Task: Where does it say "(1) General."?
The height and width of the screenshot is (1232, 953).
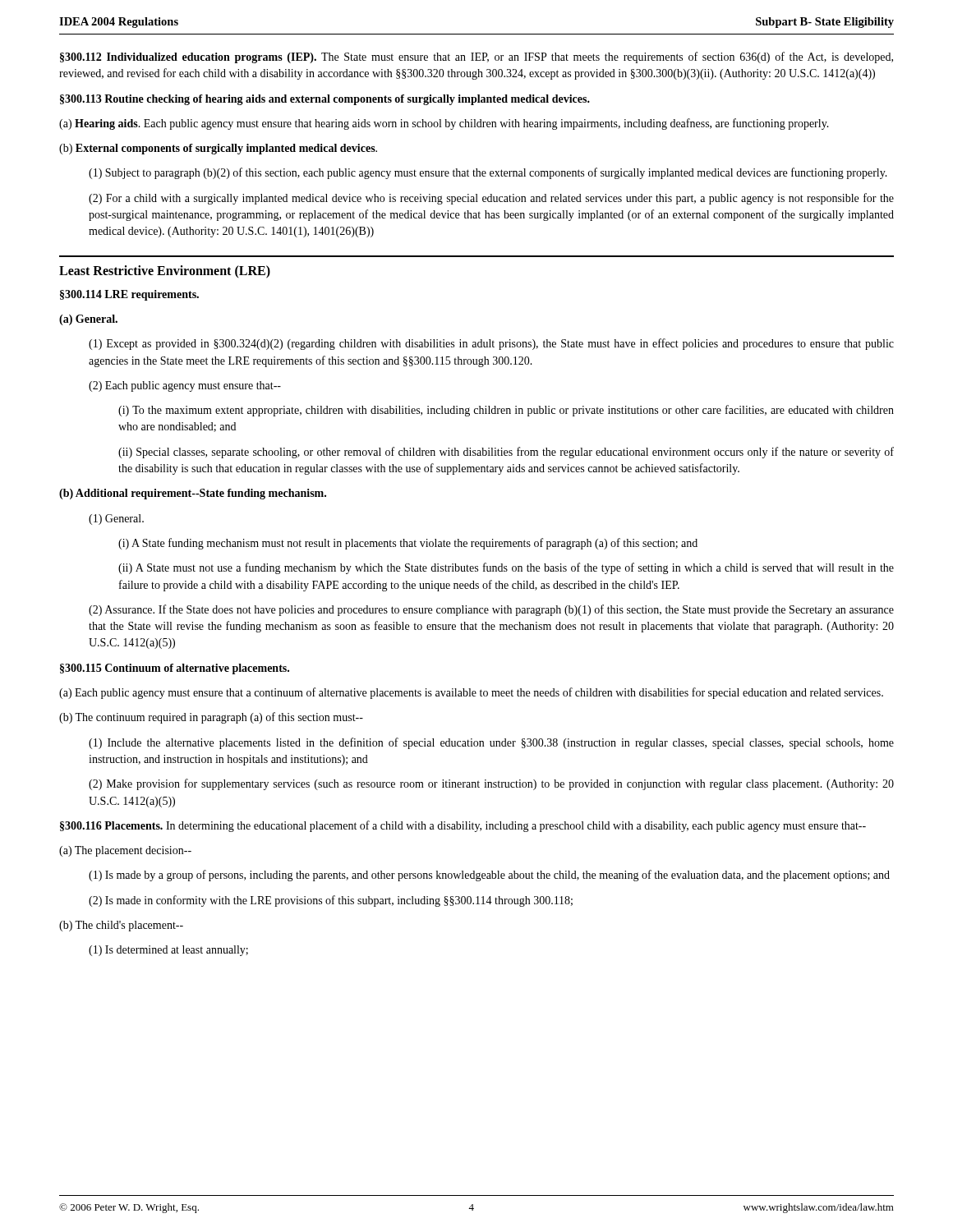Action: (117, 518)
